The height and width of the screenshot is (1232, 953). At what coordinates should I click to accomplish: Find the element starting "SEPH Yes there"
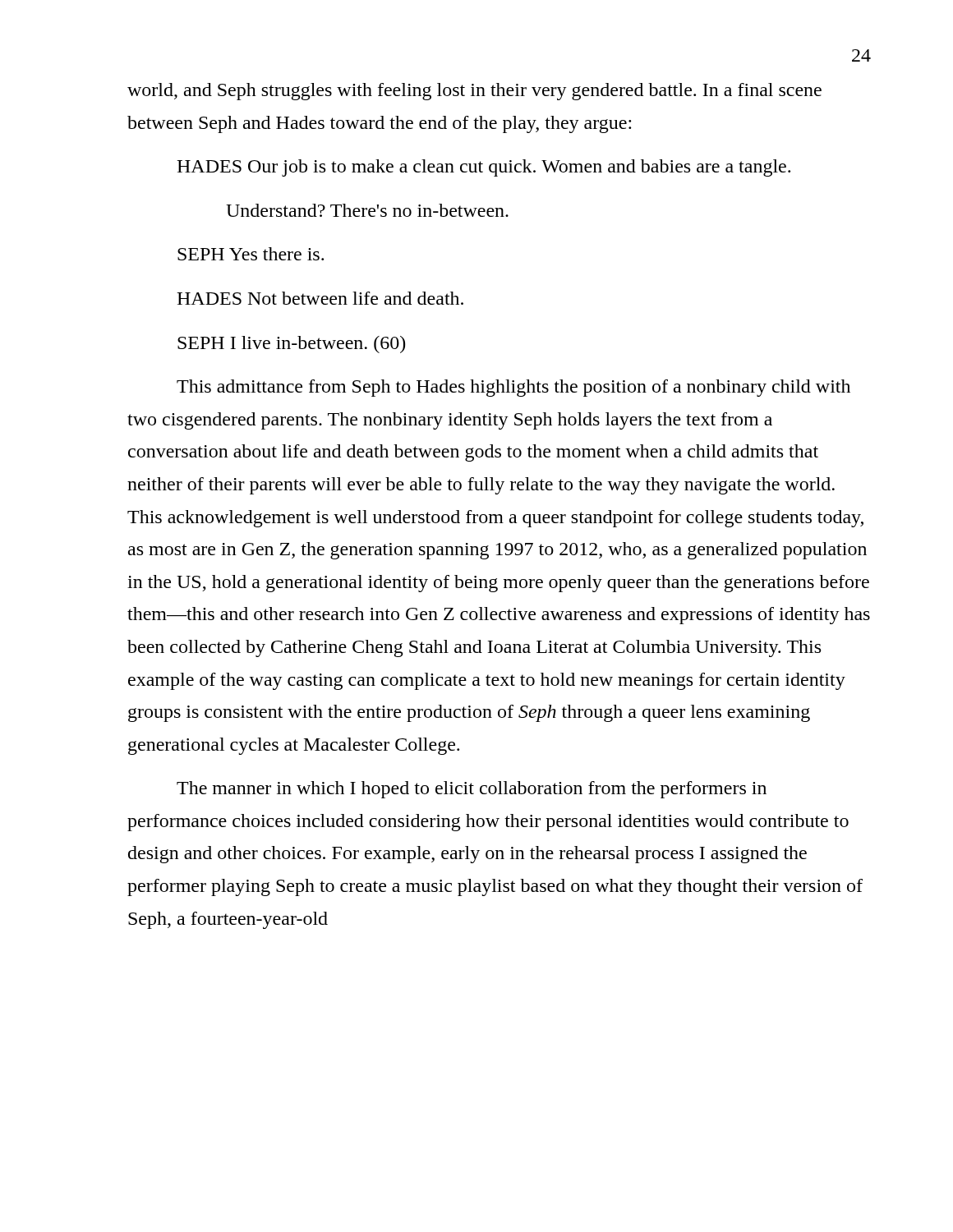[251, 254]
